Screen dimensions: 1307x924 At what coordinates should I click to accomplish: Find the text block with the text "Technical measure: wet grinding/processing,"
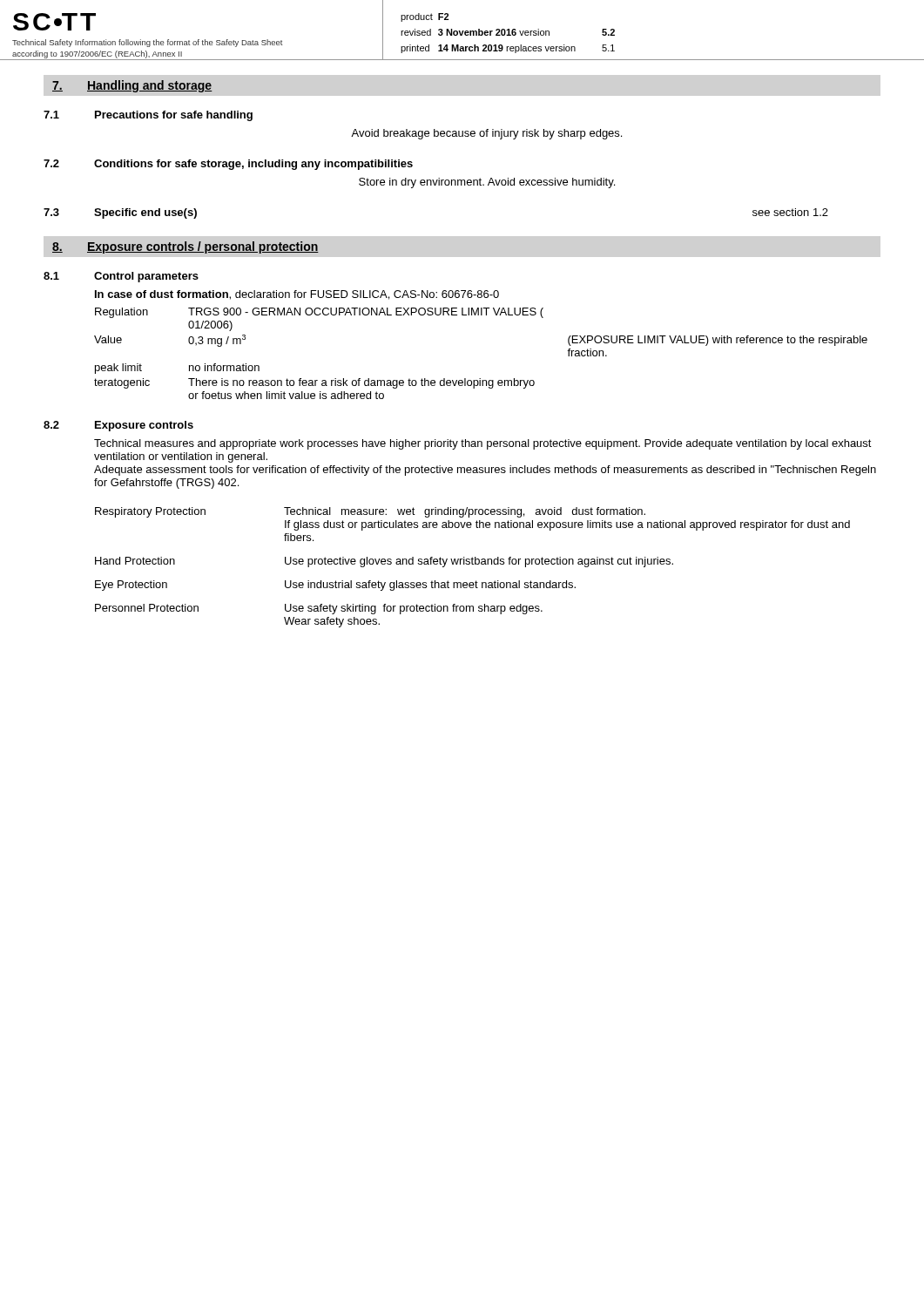click(x=567, y=524)
